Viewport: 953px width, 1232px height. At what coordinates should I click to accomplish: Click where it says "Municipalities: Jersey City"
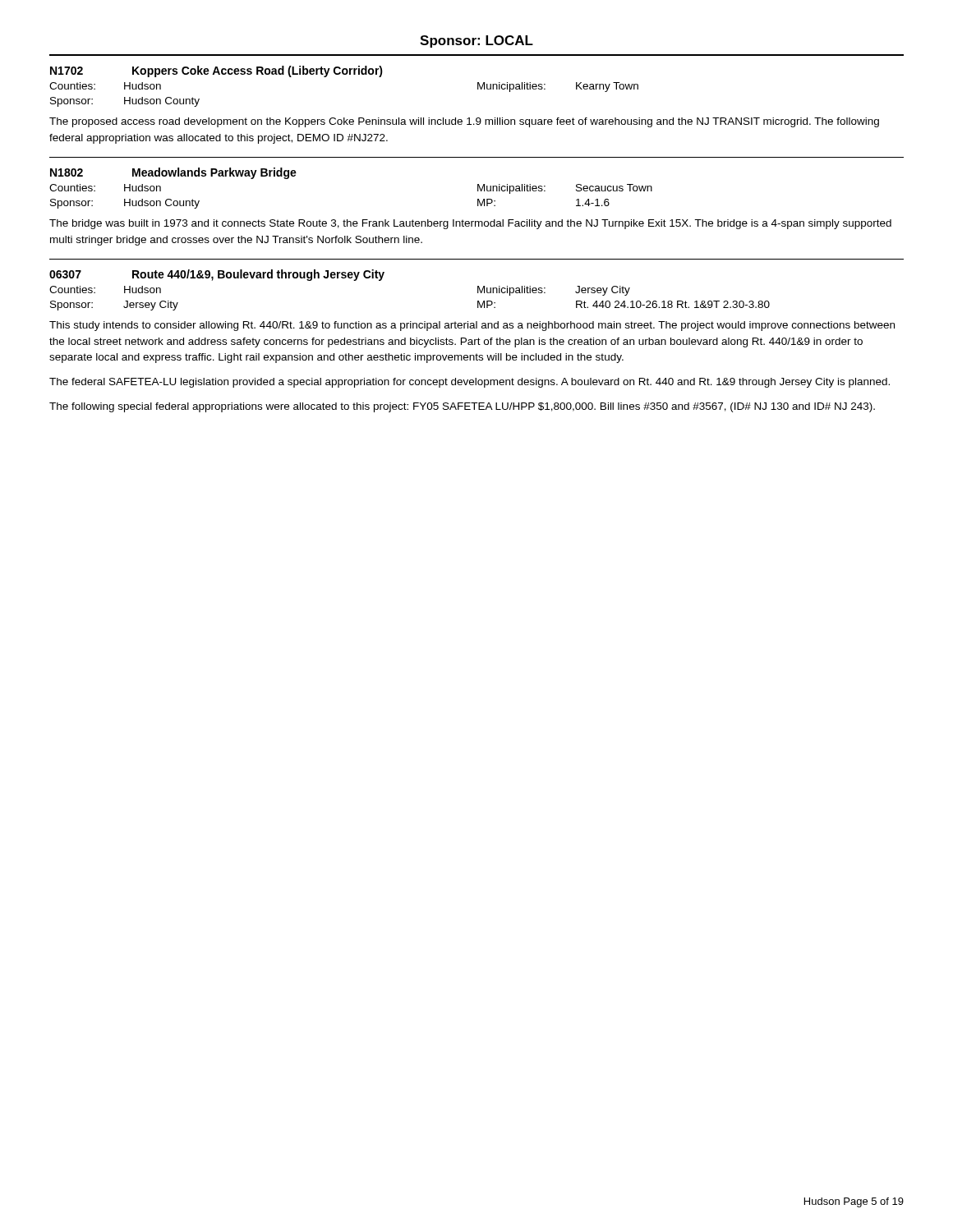click(x=553, y=290)
